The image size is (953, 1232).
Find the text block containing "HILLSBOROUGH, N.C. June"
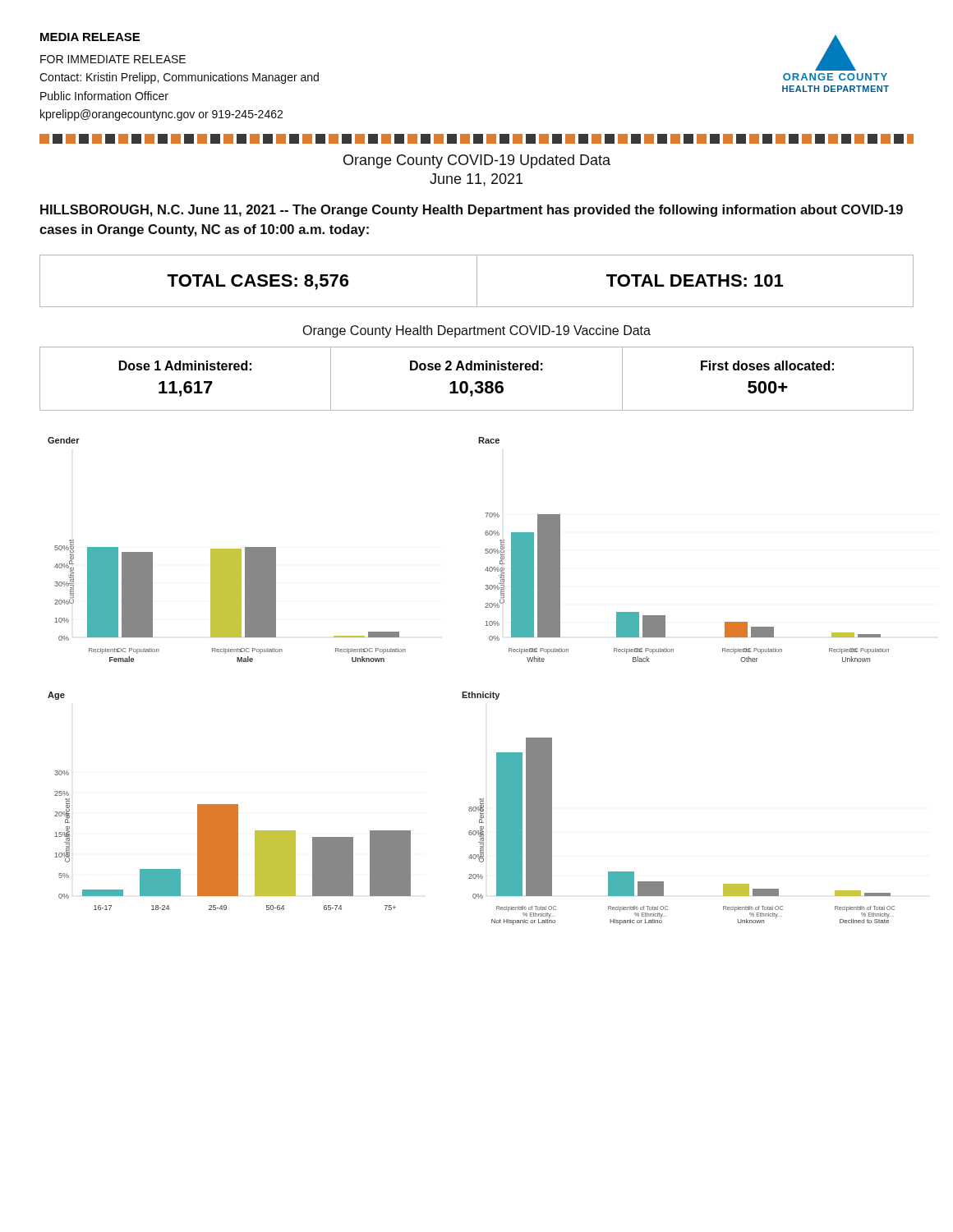click(471, 219)
